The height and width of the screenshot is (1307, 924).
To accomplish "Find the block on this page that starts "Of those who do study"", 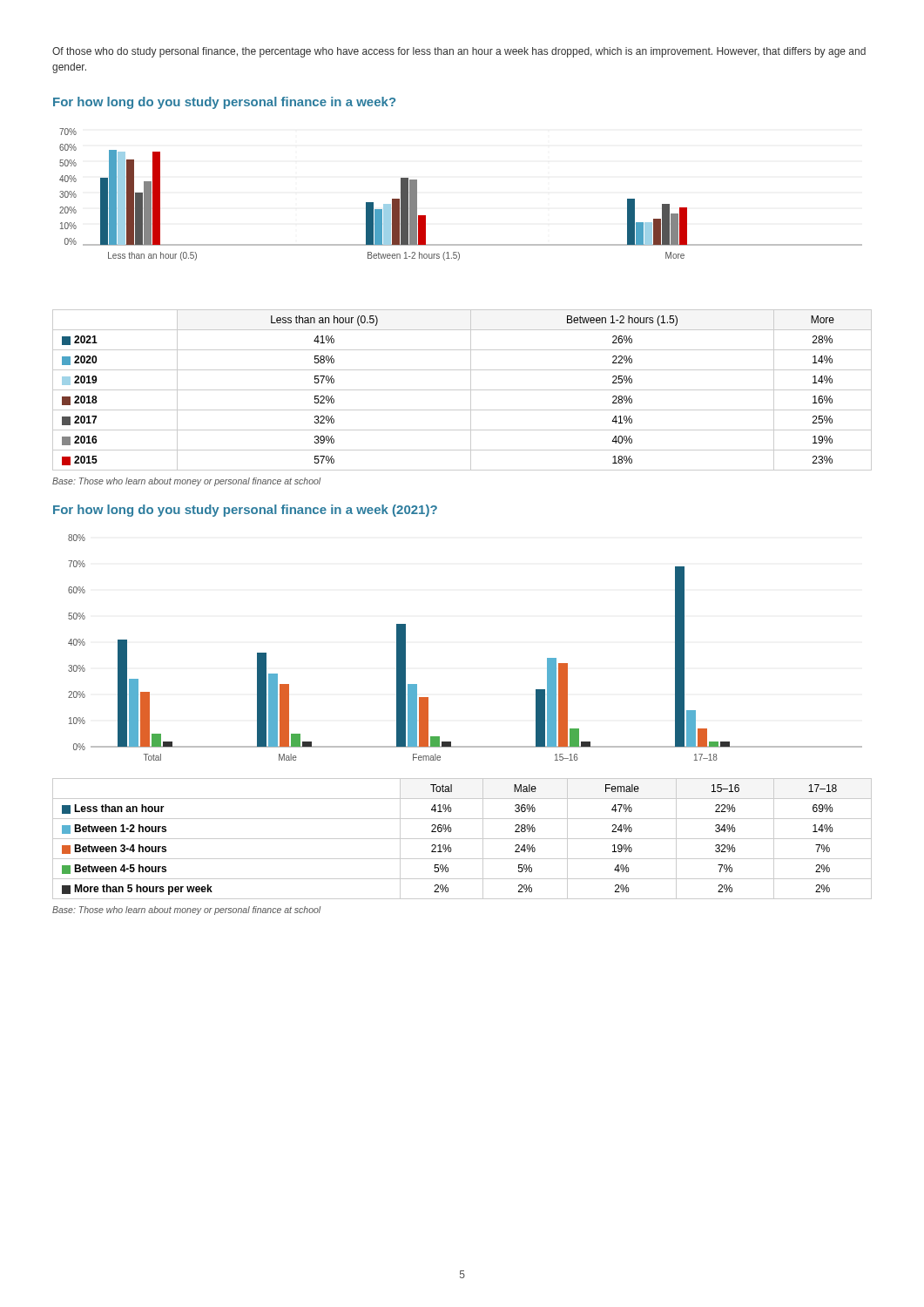I will (459, 59).
